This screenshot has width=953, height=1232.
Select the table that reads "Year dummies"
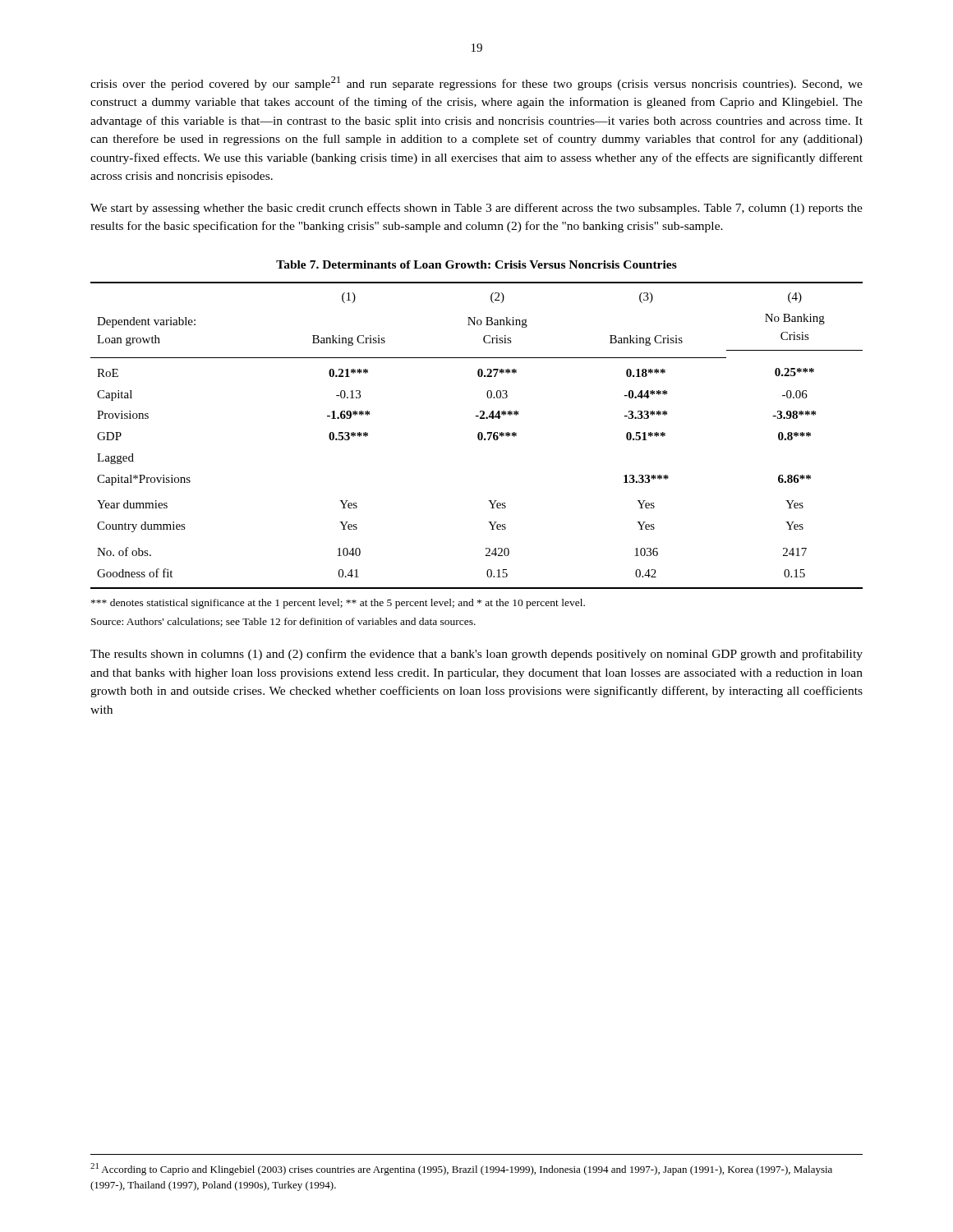476,436
